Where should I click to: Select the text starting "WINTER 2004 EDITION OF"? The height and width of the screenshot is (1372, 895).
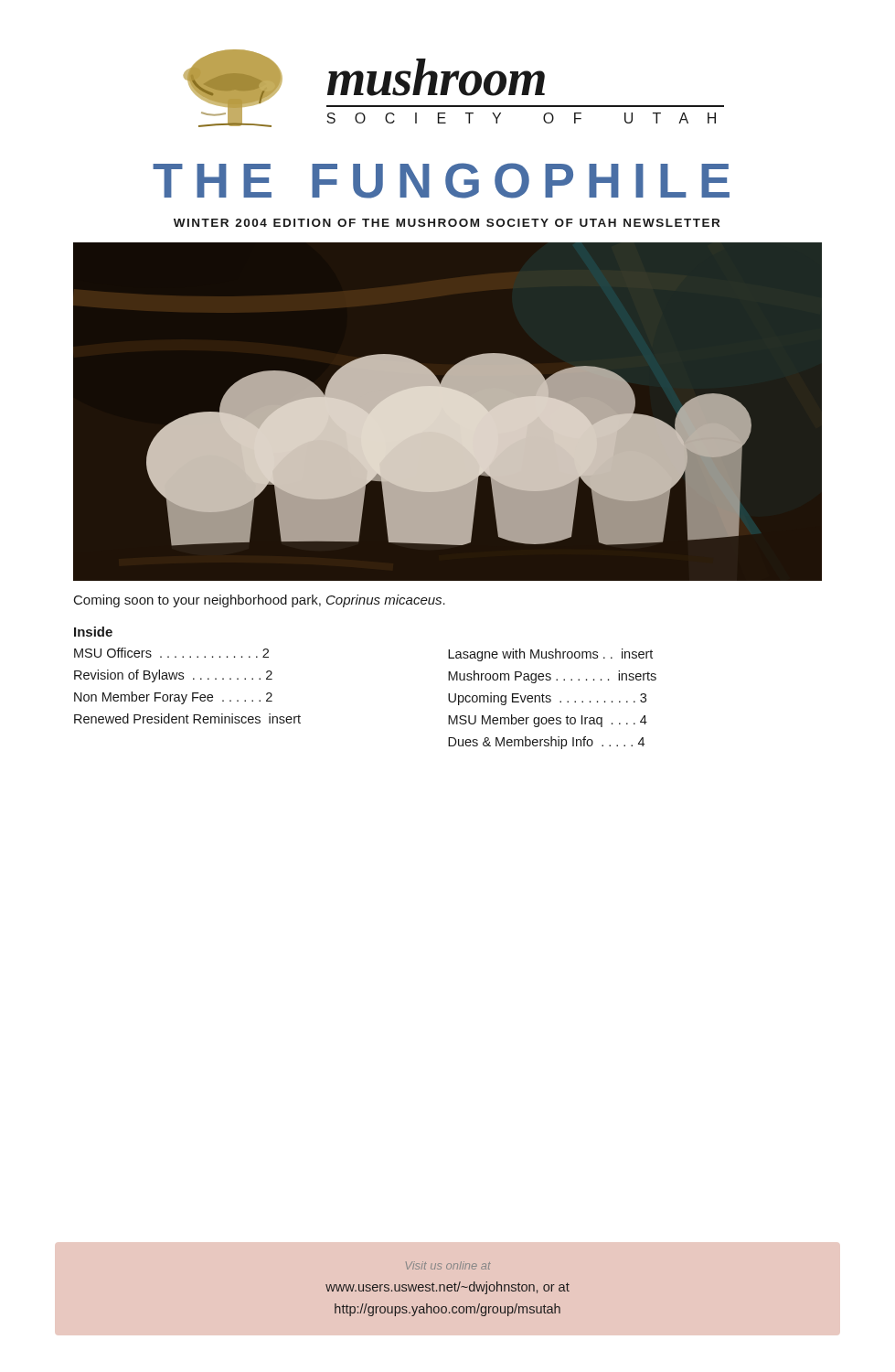(x=448, y=223)
